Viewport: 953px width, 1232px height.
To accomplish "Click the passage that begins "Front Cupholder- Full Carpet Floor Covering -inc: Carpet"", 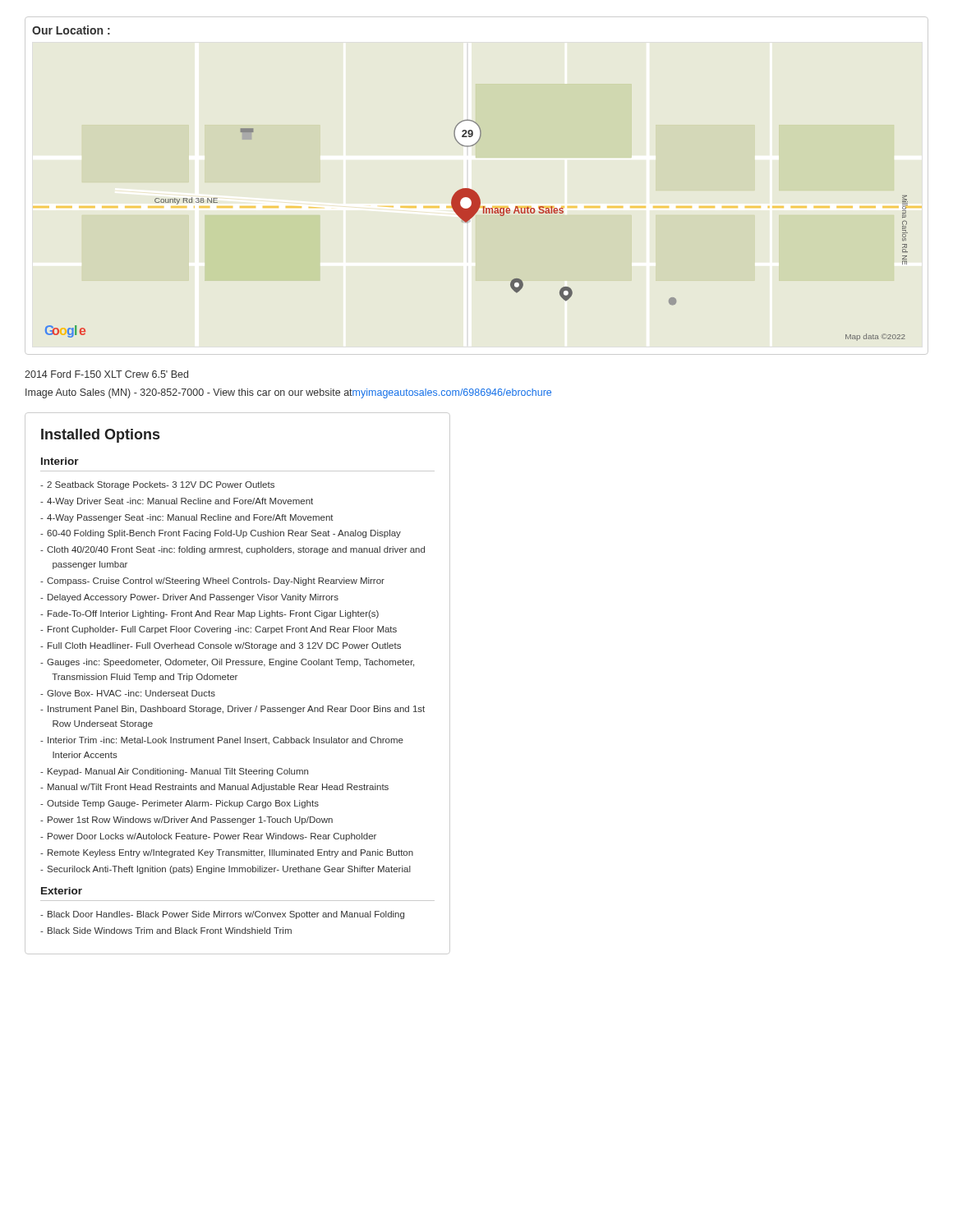I will (x=222, y=629).
